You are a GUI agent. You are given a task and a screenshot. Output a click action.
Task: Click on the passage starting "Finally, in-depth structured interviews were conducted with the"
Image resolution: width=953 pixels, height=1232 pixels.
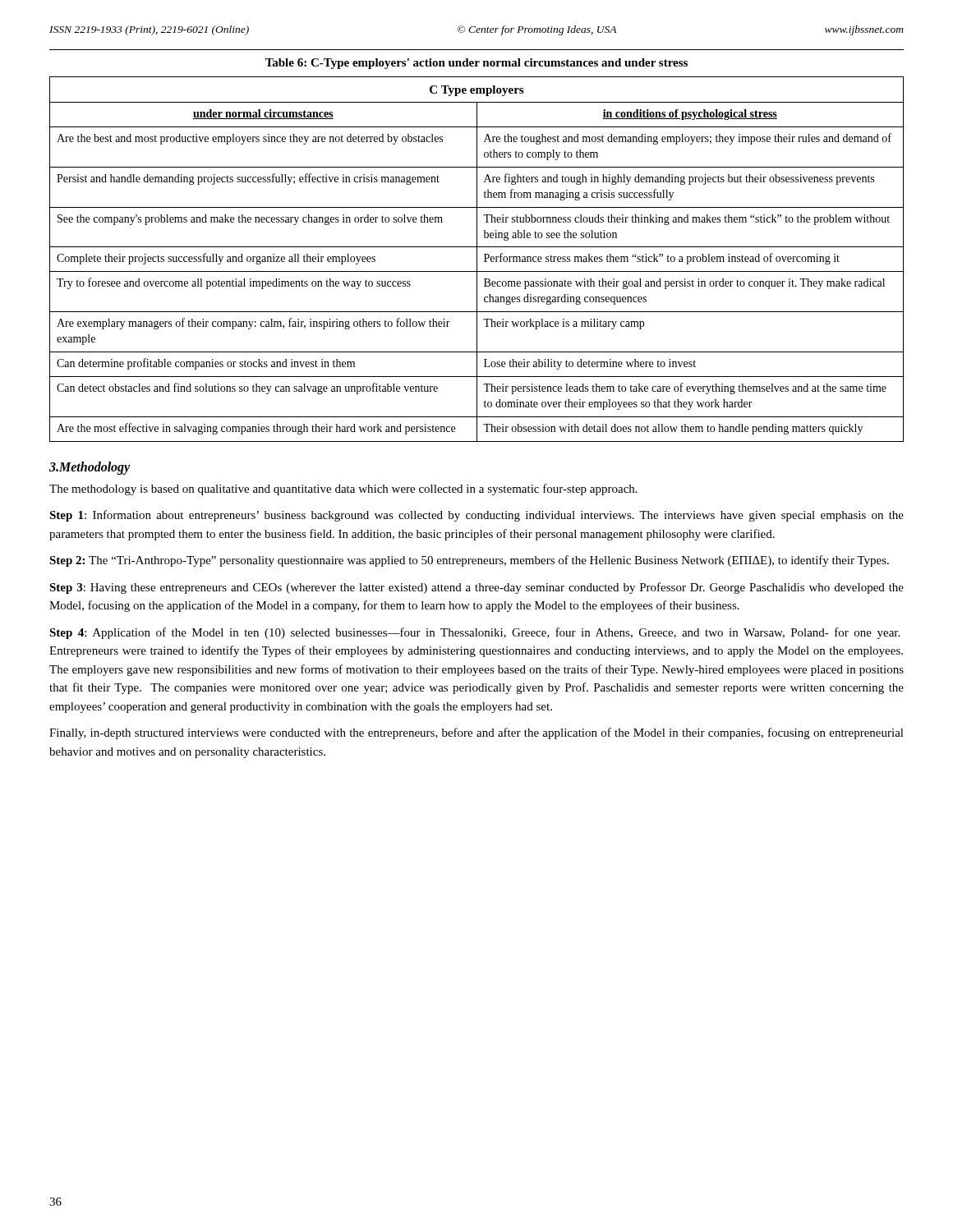[x=476, y=742]
